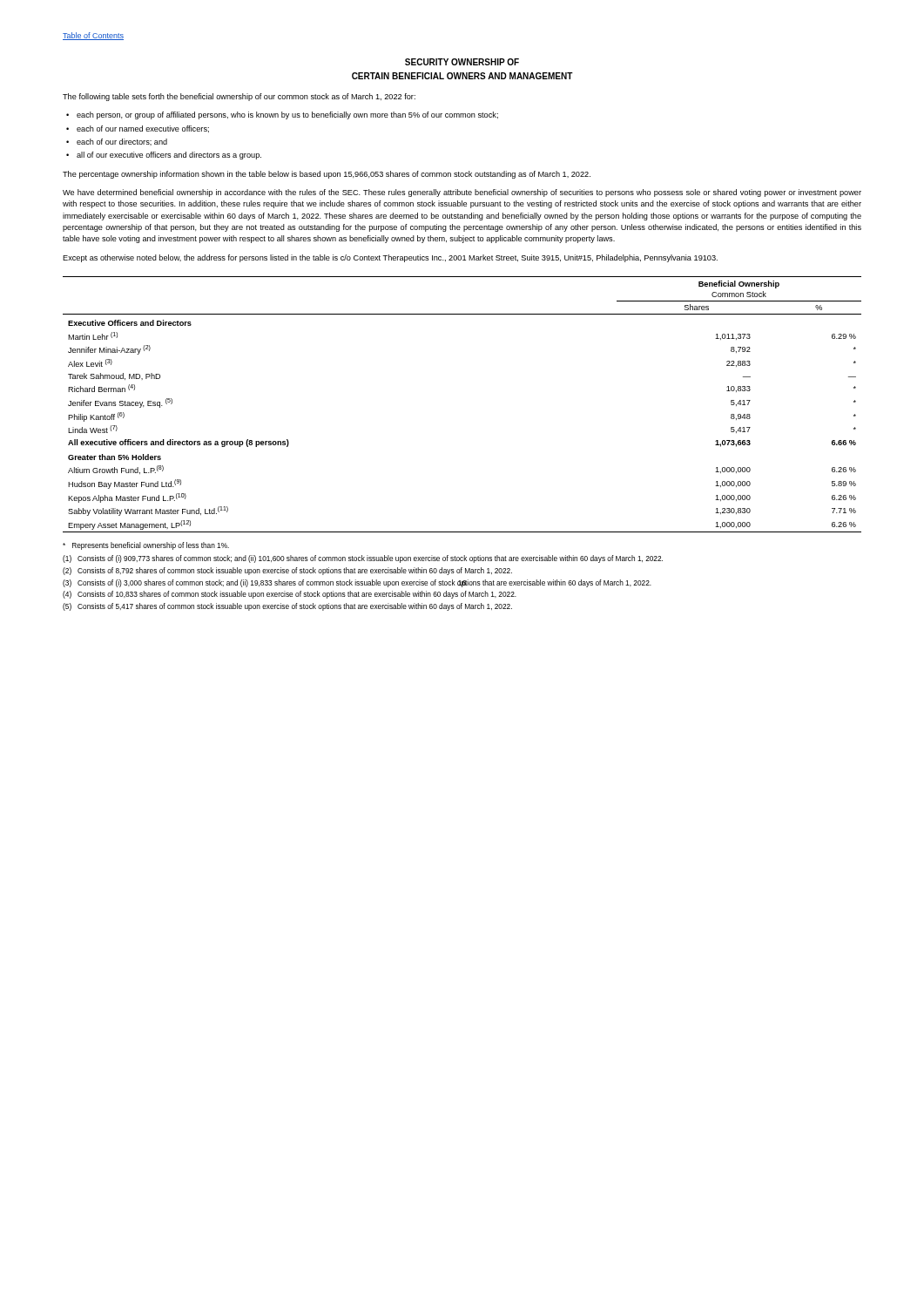Find the block on this page that starts "We have determined beneficial ownership in accordance with"
924x1307 pixels.
pyautogui.click(x=462, y=216)
